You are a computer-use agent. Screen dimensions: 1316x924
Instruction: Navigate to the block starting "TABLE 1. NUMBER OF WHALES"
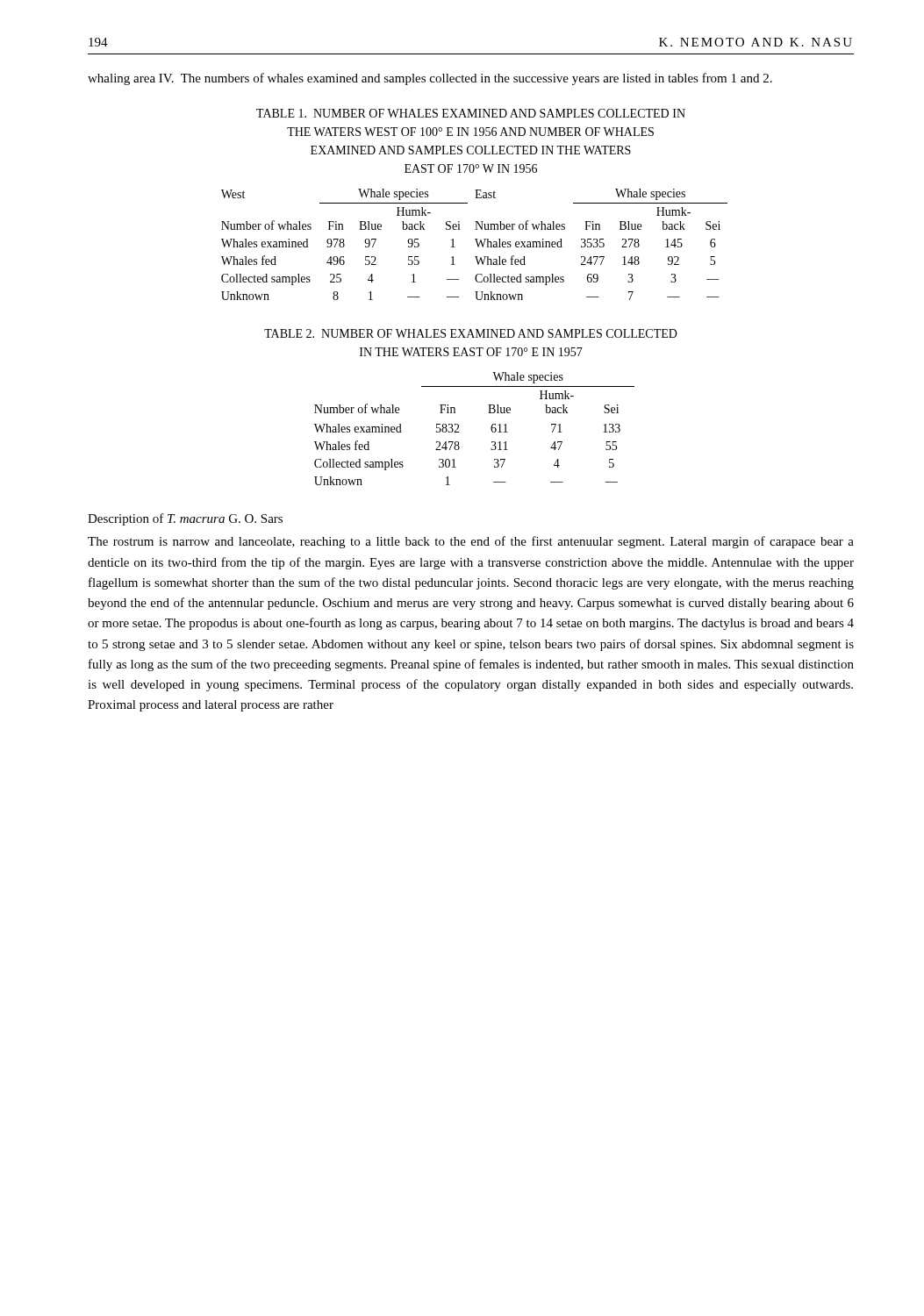471,141
